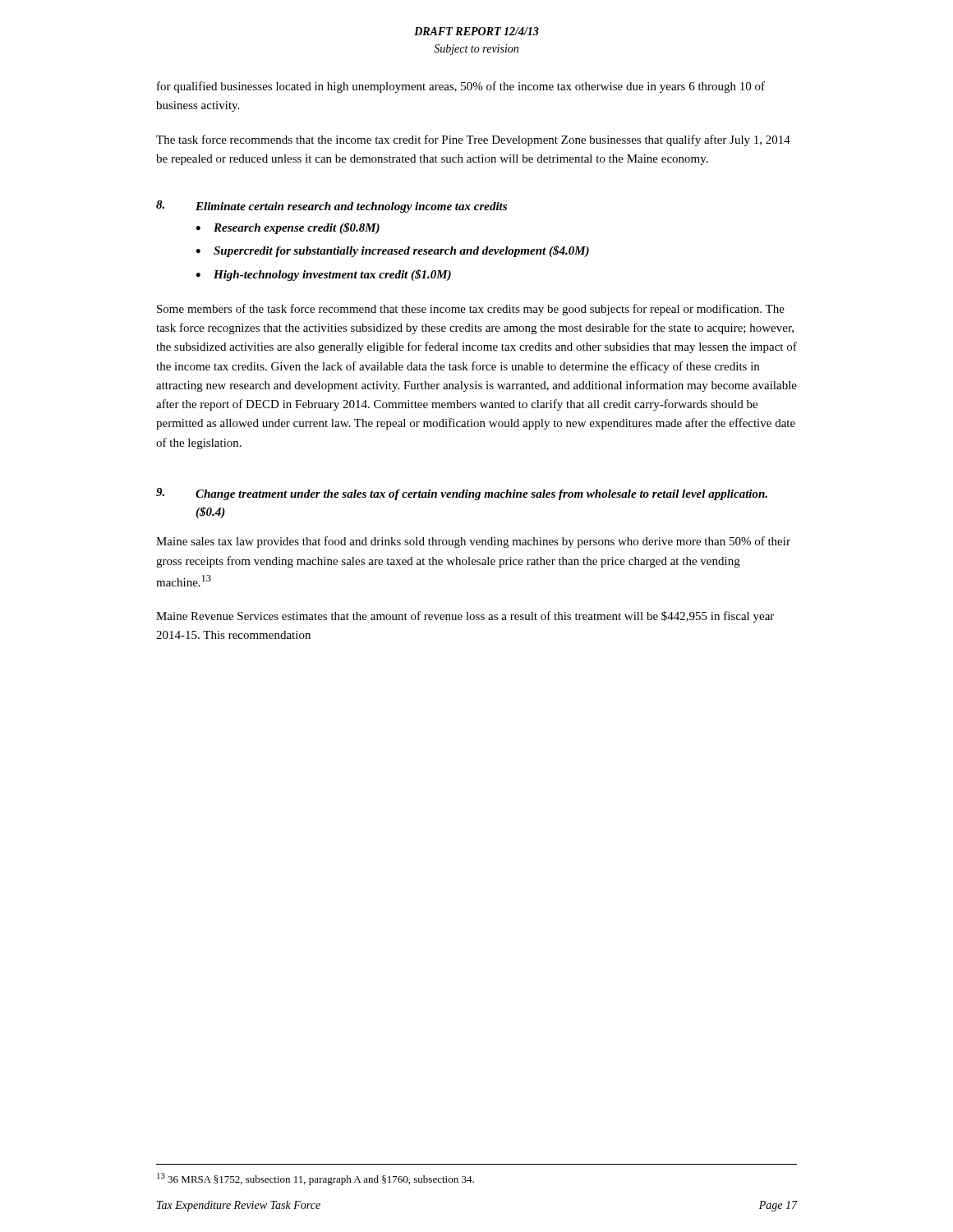Screen dimensions: 1232x953
Task: Click the passage that begins "13 36 MRSA §1752, subsection 11, paragraph"
Action: point(315,1178)
